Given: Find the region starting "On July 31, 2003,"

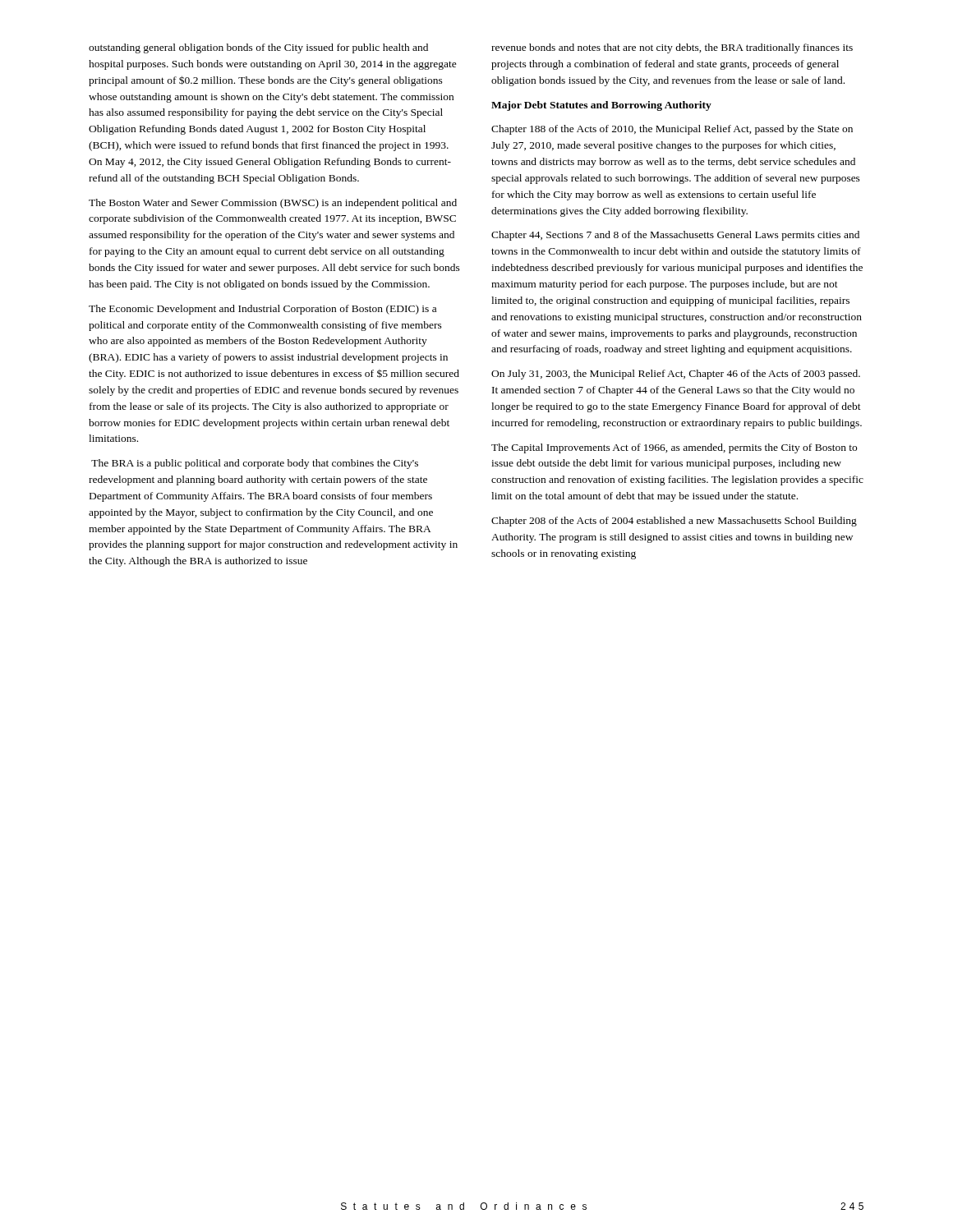Looking at the screenshot, I should (x=678, y=398).
